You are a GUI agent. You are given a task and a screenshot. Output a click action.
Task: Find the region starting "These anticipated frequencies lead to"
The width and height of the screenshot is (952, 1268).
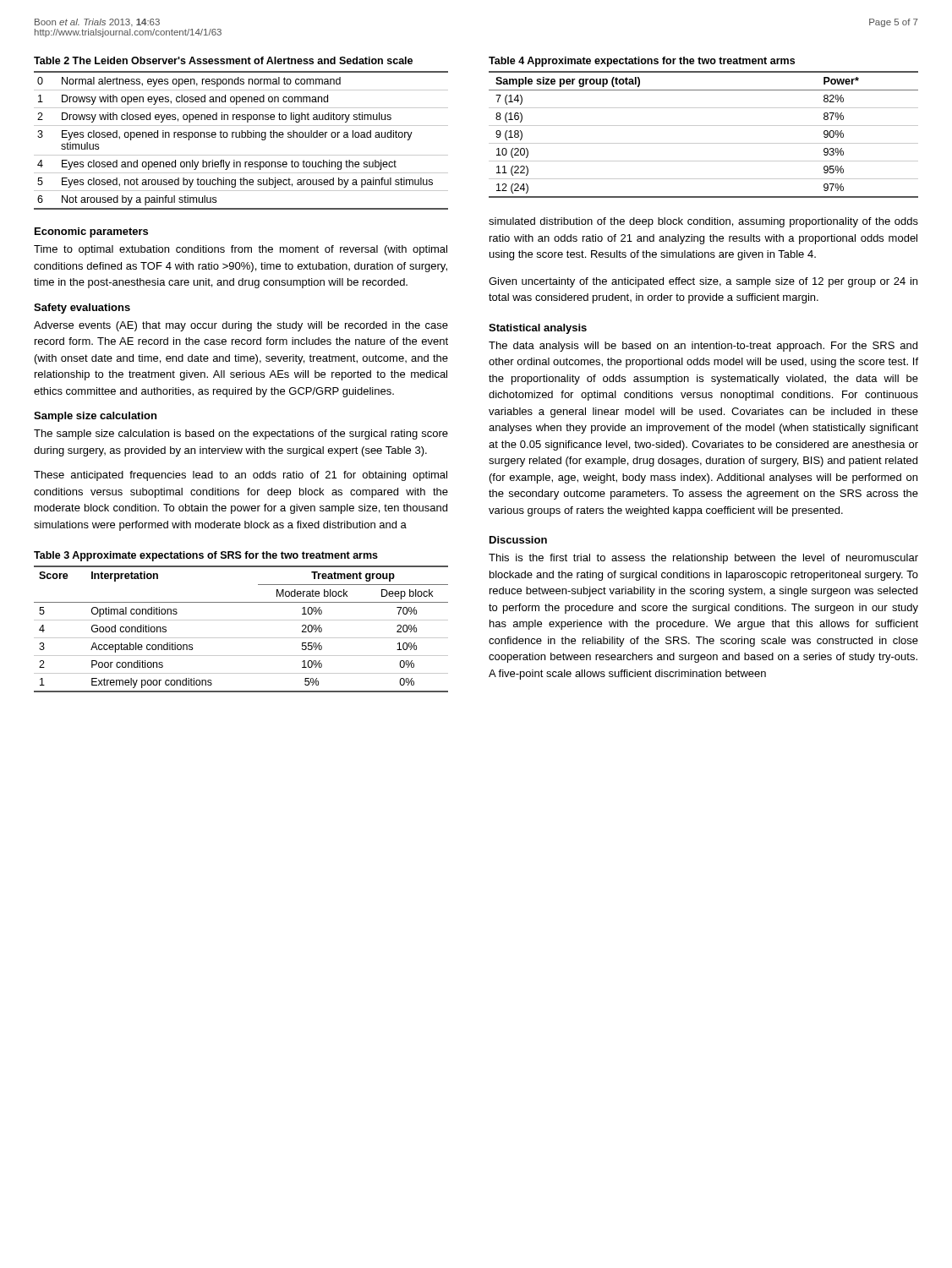[x=241, y=499]
